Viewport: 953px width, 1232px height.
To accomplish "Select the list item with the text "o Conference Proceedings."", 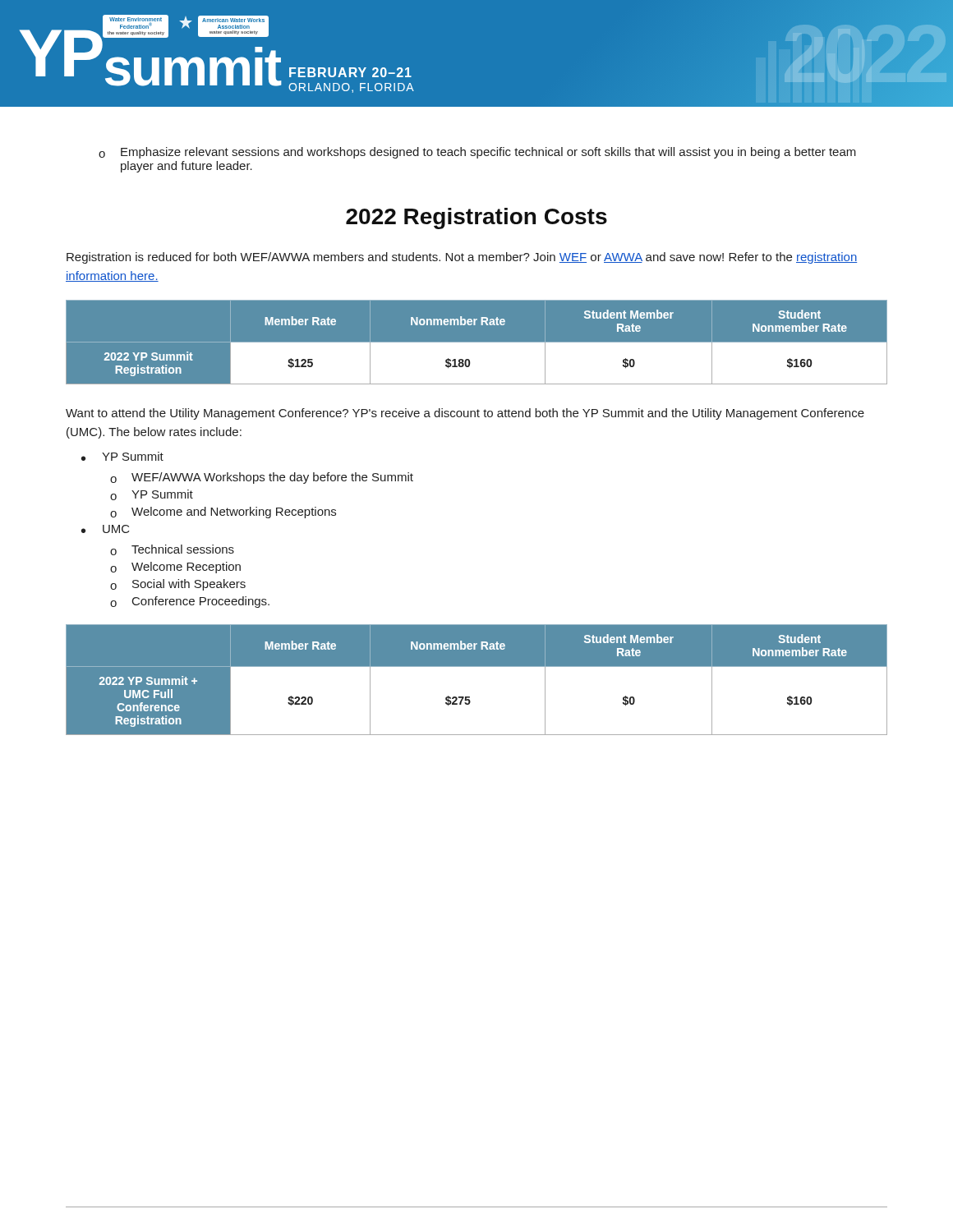I will [190, 602].
